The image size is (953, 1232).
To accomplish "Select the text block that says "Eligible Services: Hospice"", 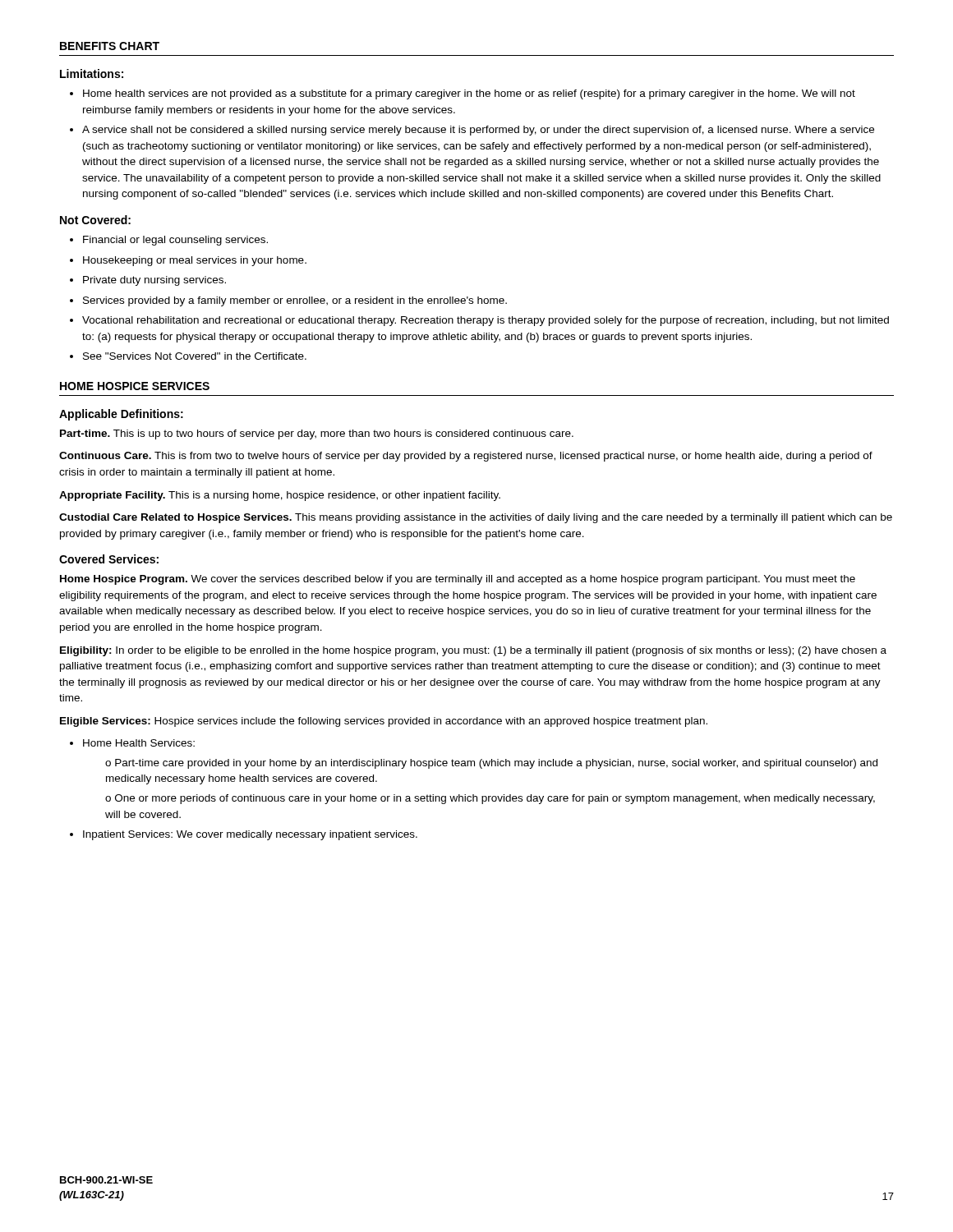I will click(384, 720).
